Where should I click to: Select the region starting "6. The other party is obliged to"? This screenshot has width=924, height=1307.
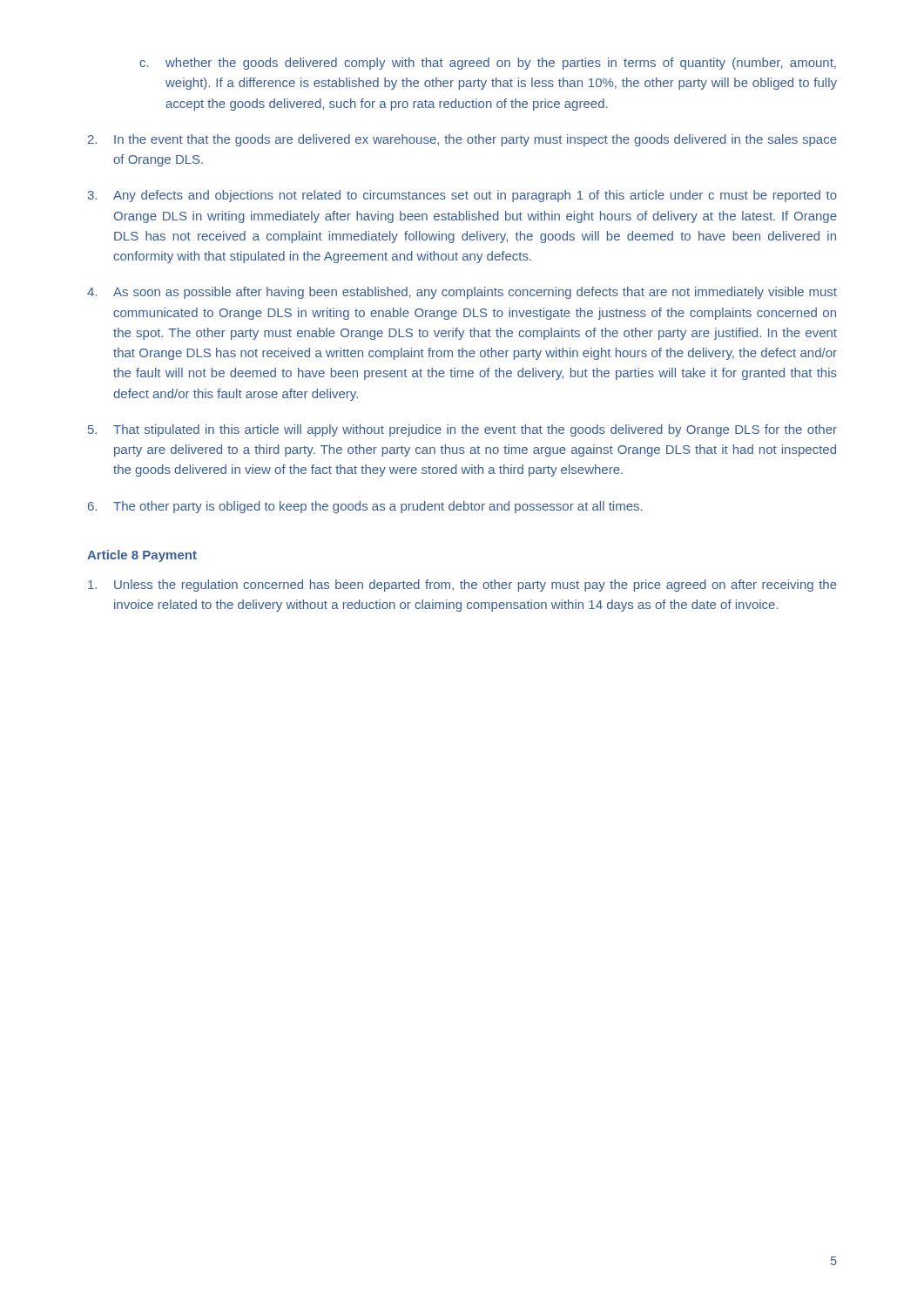click(x=462, y=505)
